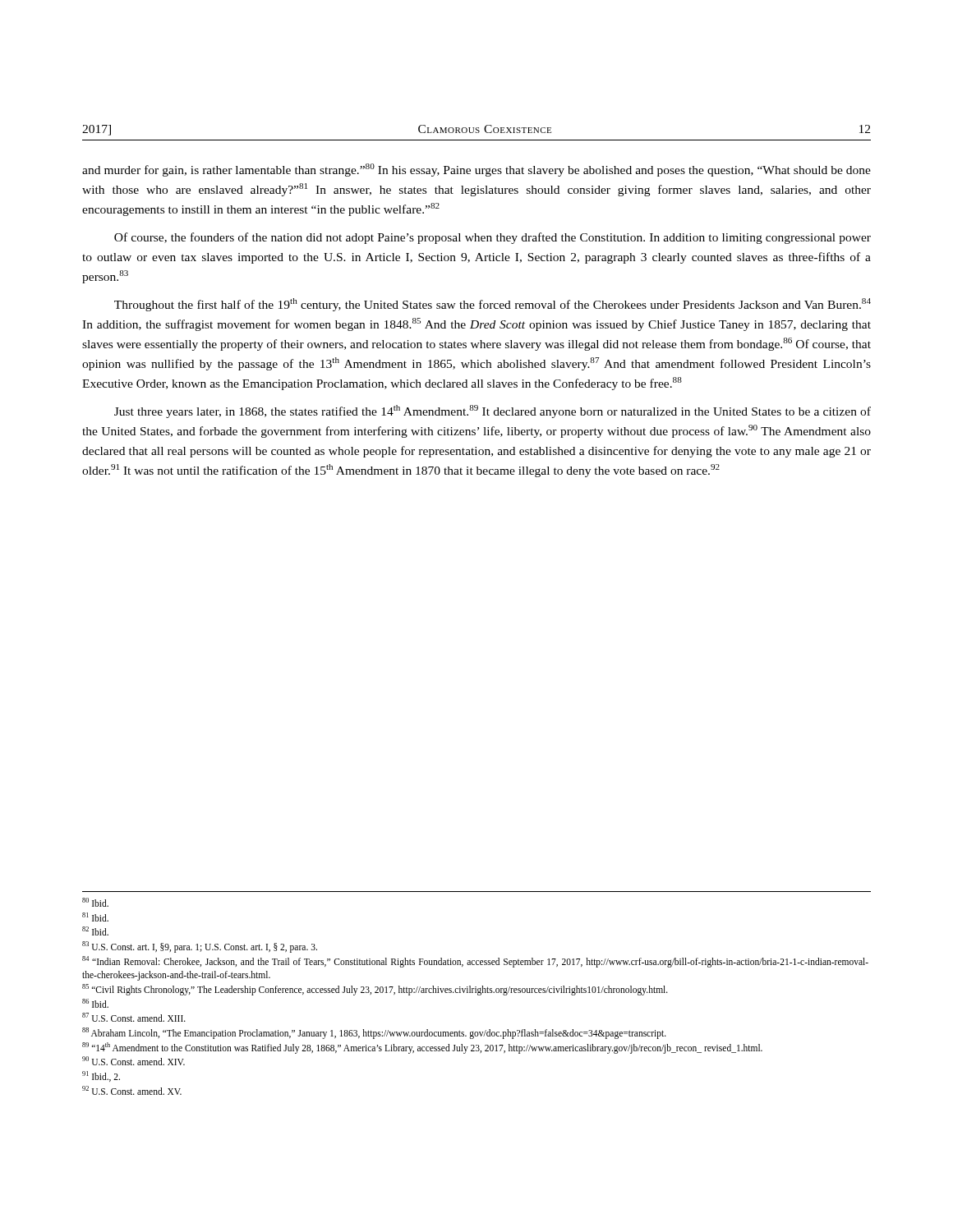Find the text starting "87 U.S. Const. amend. XIII."
Viewport: 953px width, 1232px height.
[134, 1018]
